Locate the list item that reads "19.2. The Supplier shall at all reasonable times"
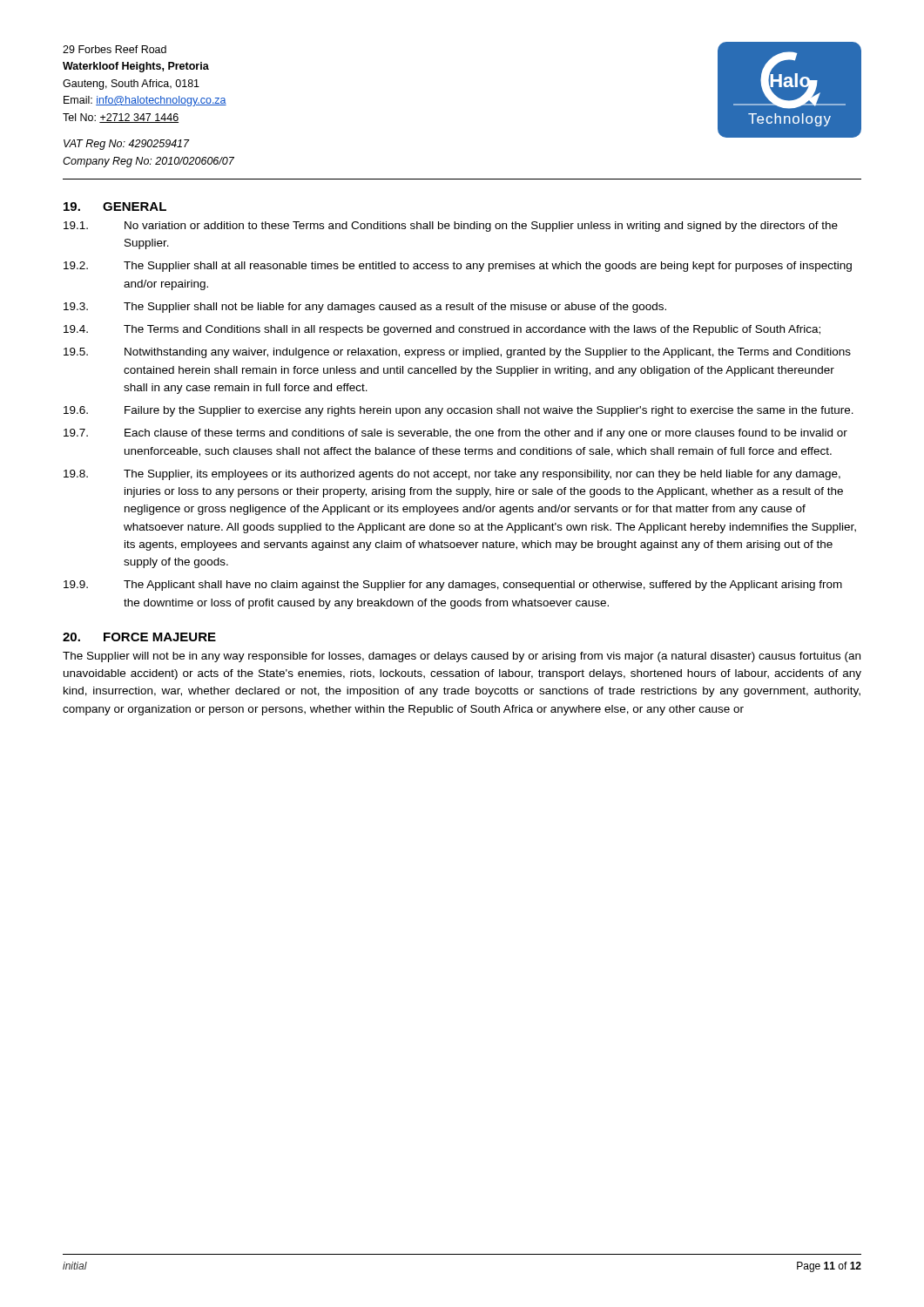 click(462, 275)
